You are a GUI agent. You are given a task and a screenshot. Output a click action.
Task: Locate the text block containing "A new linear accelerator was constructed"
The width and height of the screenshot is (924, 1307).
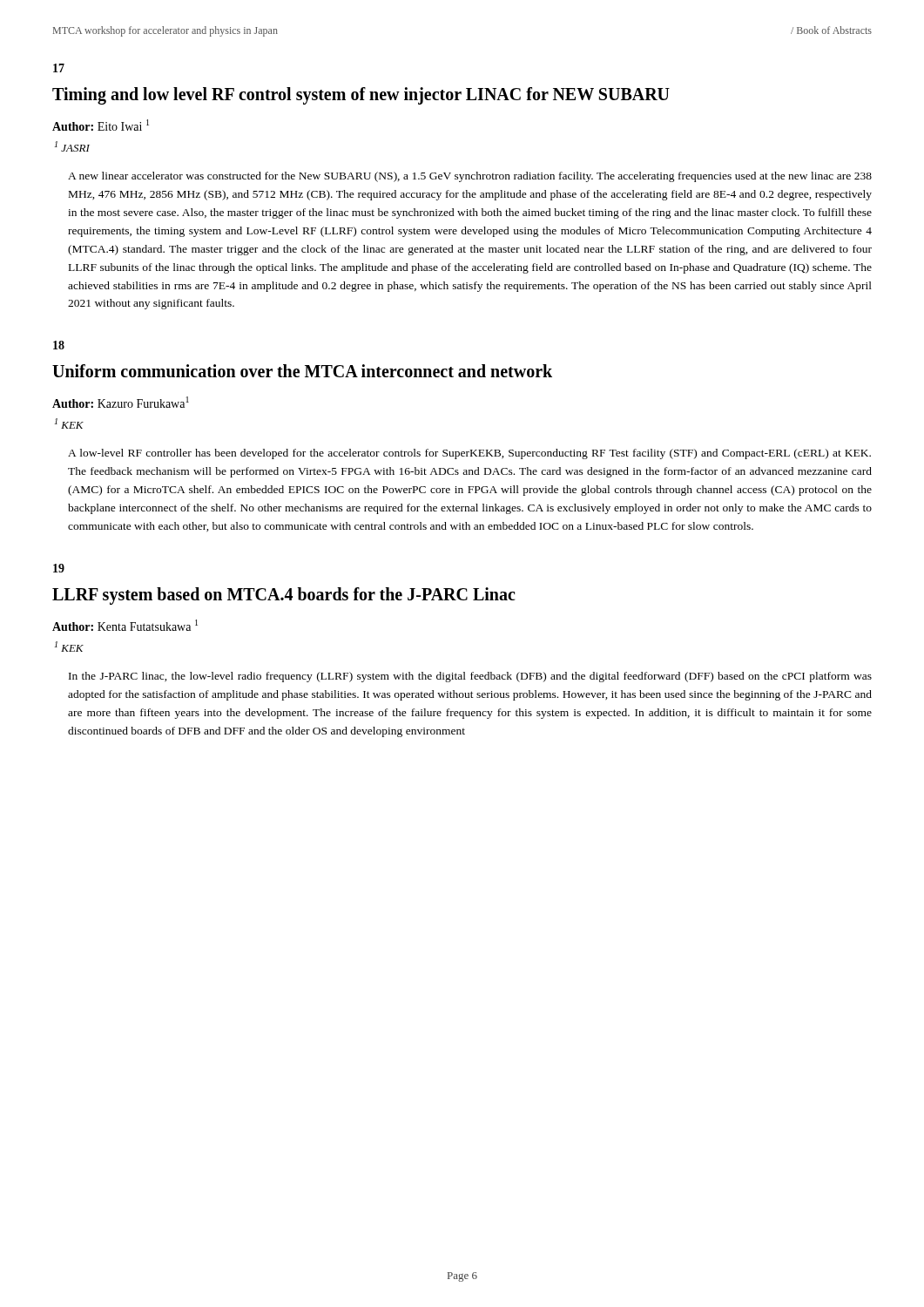click(470, 239)
